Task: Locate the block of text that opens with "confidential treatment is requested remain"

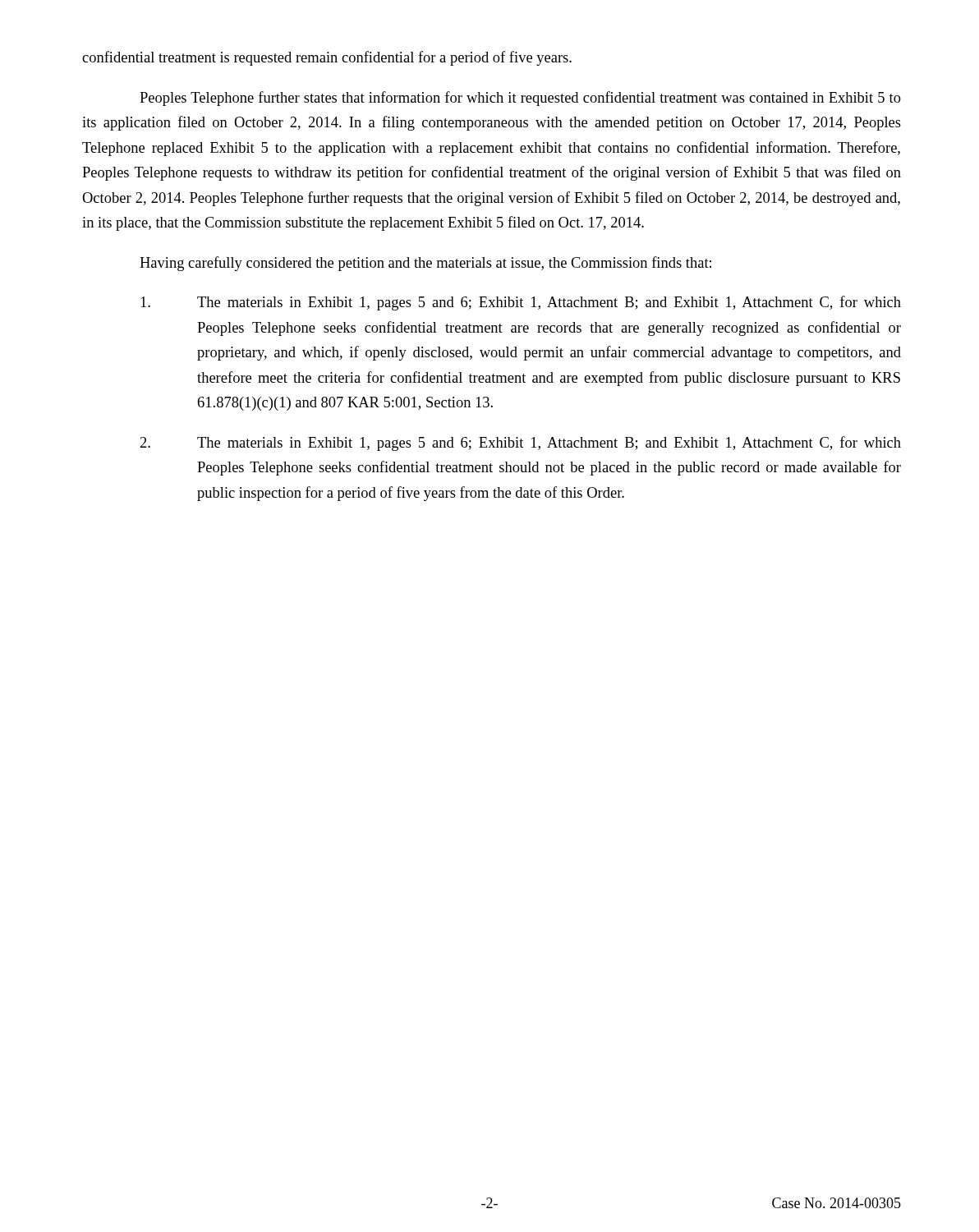Action: click(327, 57)
